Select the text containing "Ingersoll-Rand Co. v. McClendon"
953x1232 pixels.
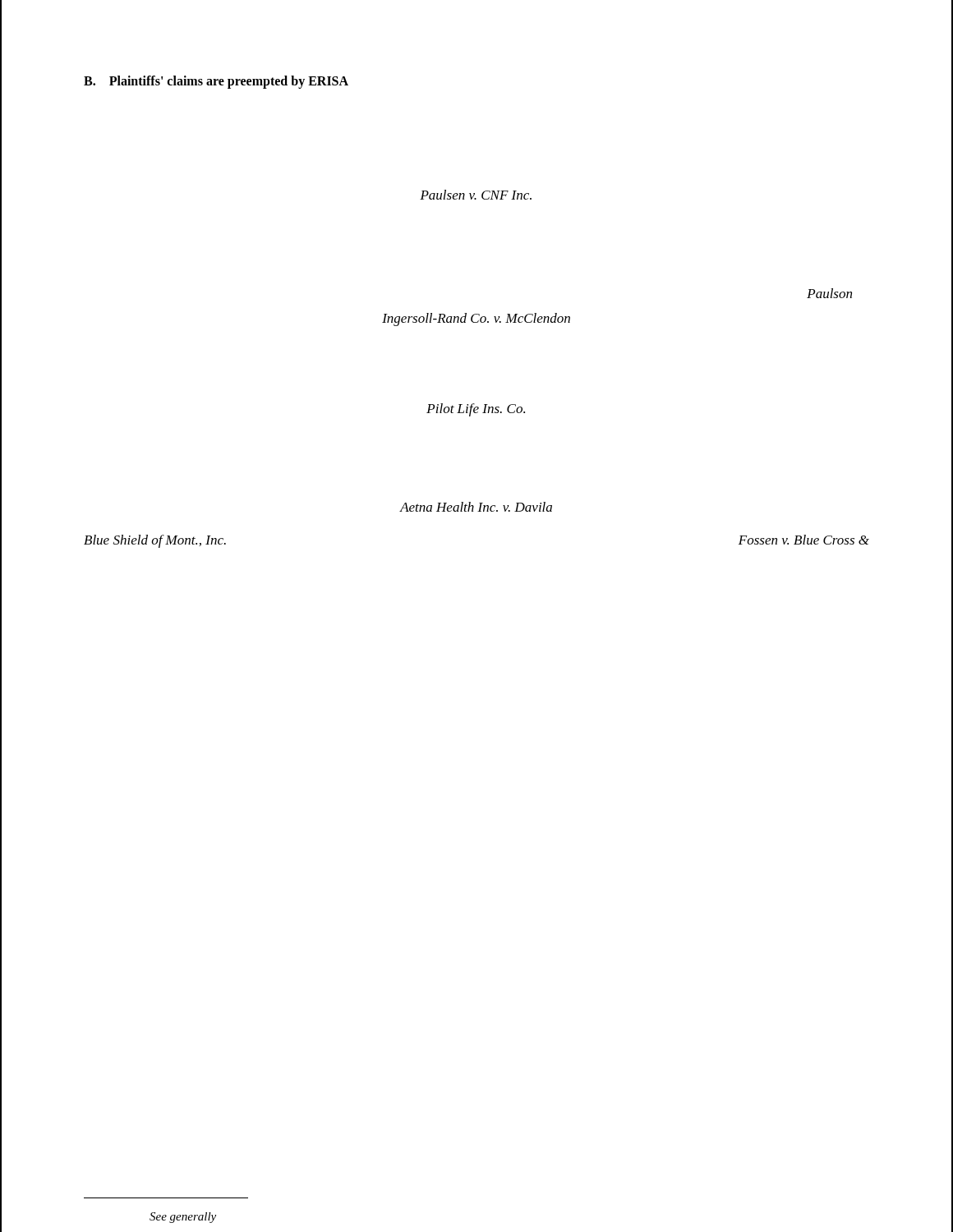476,318
